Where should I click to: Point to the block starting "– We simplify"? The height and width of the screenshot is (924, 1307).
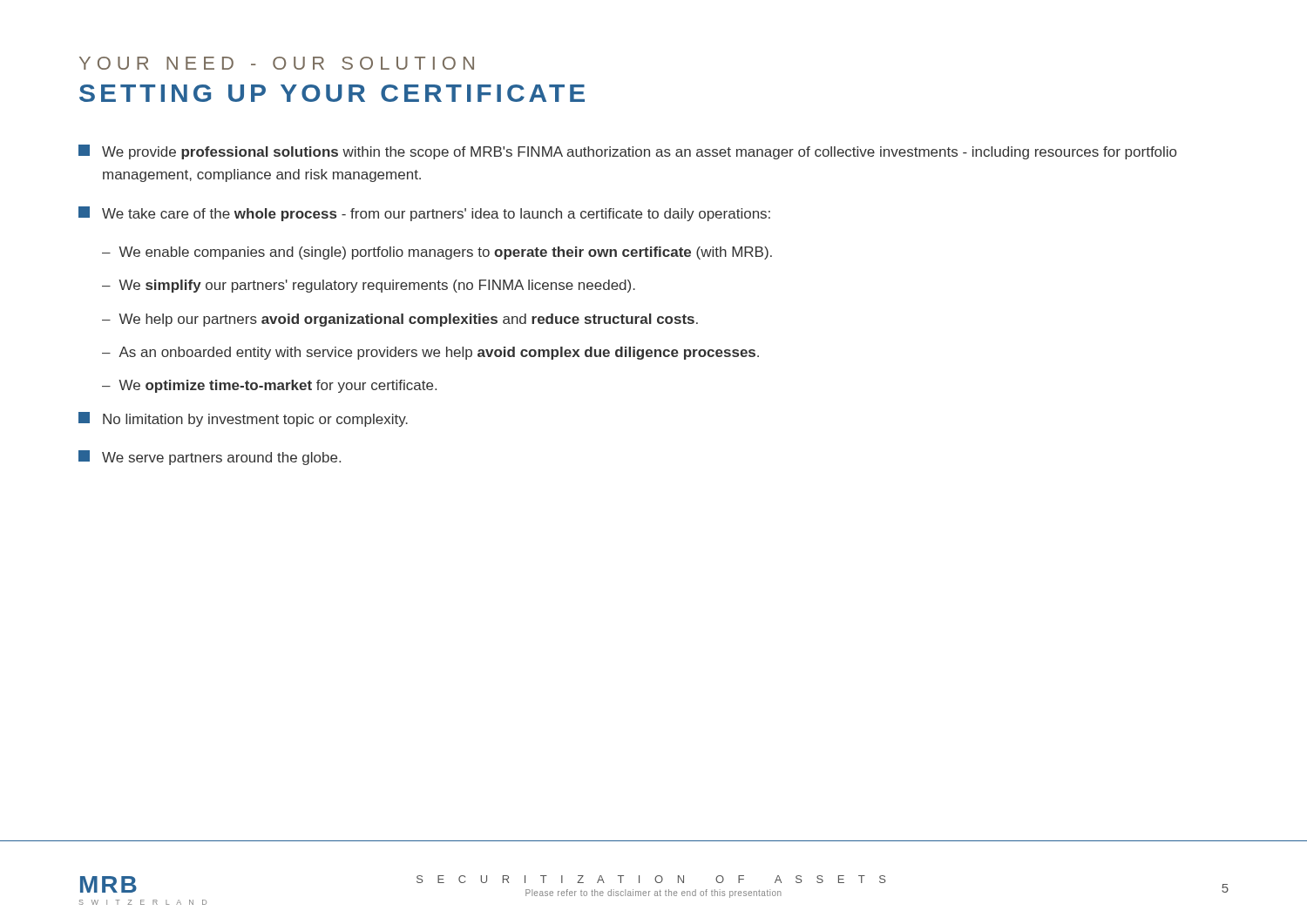tap(369, 286)
